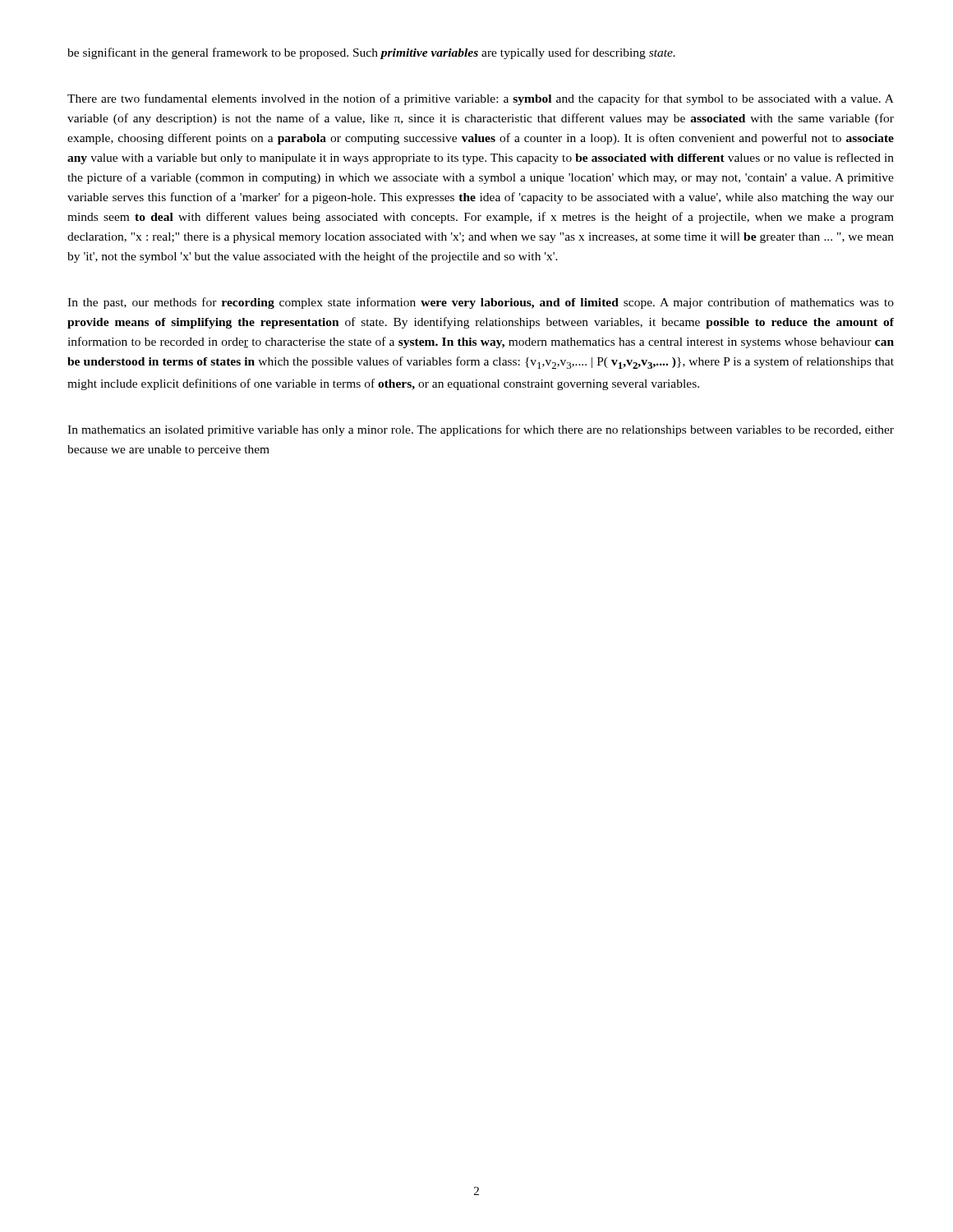
Task: Locate the text block that reads "In the past, our methods for recording"
Action: pyautogui.click(x=481, y=343)
